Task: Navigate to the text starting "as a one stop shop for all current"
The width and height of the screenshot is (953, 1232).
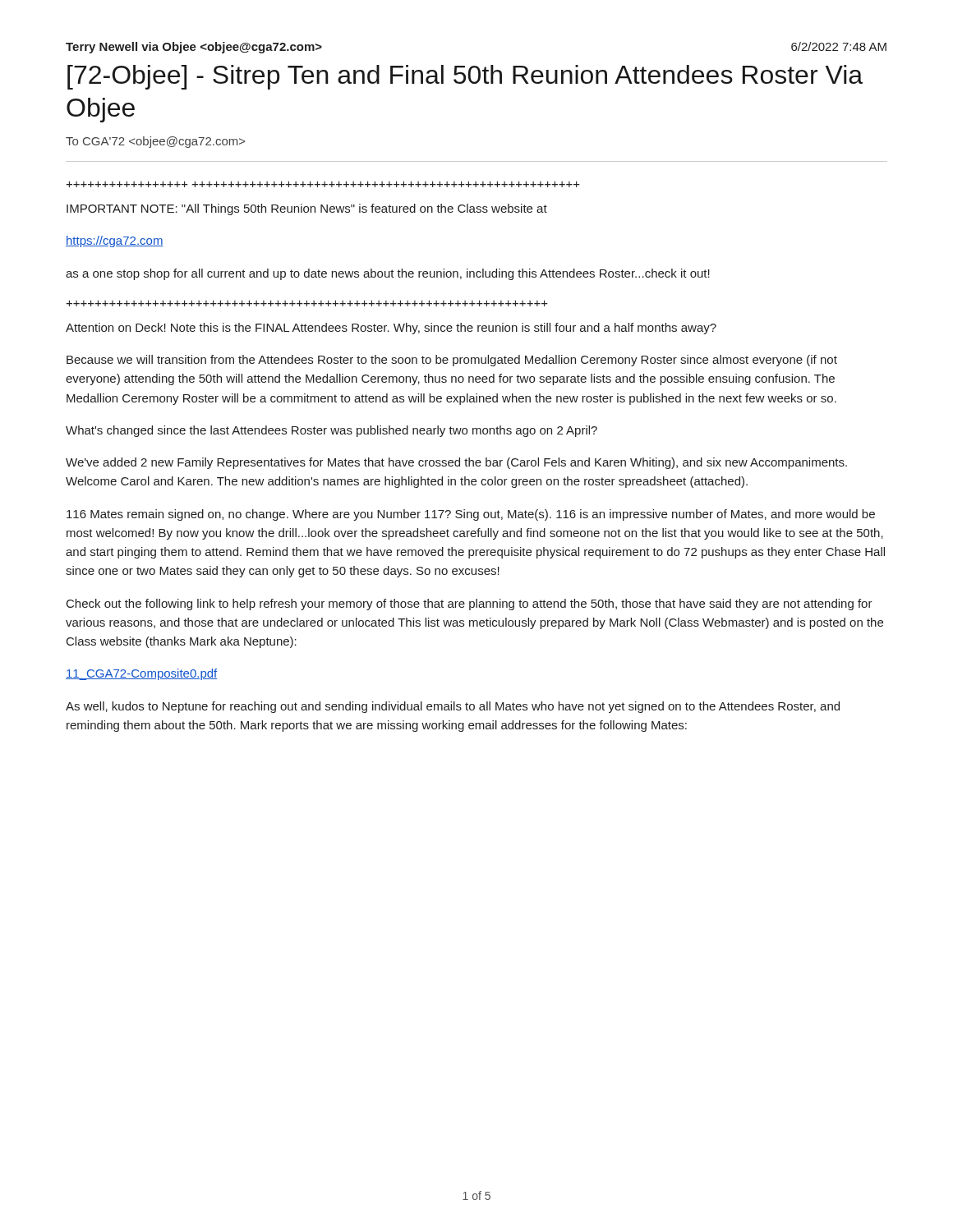Action: pyautogui.click(x=388, y=273)
